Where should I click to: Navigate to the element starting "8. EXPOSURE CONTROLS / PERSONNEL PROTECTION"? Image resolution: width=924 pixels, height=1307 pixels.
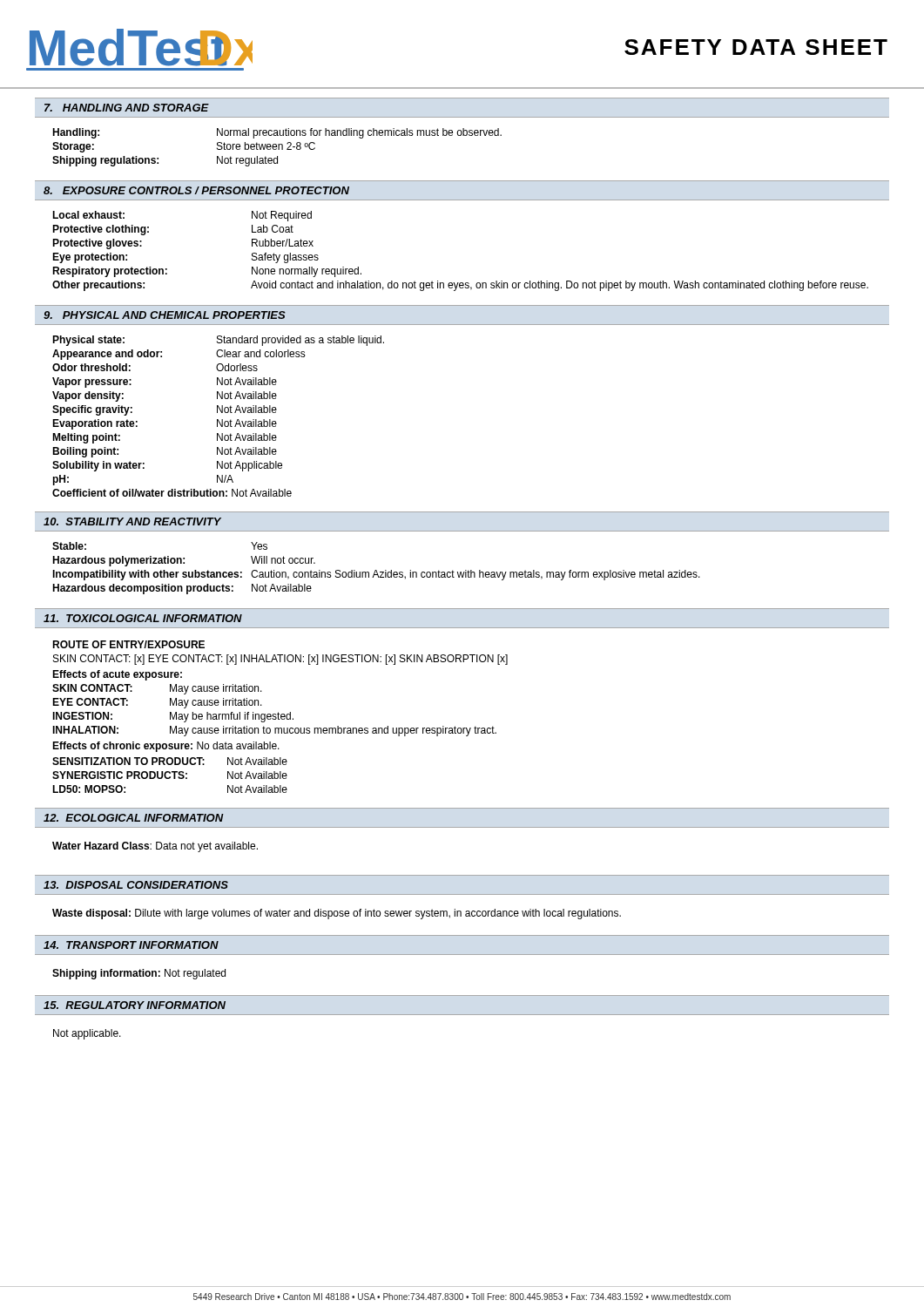(x=196, y=190)
